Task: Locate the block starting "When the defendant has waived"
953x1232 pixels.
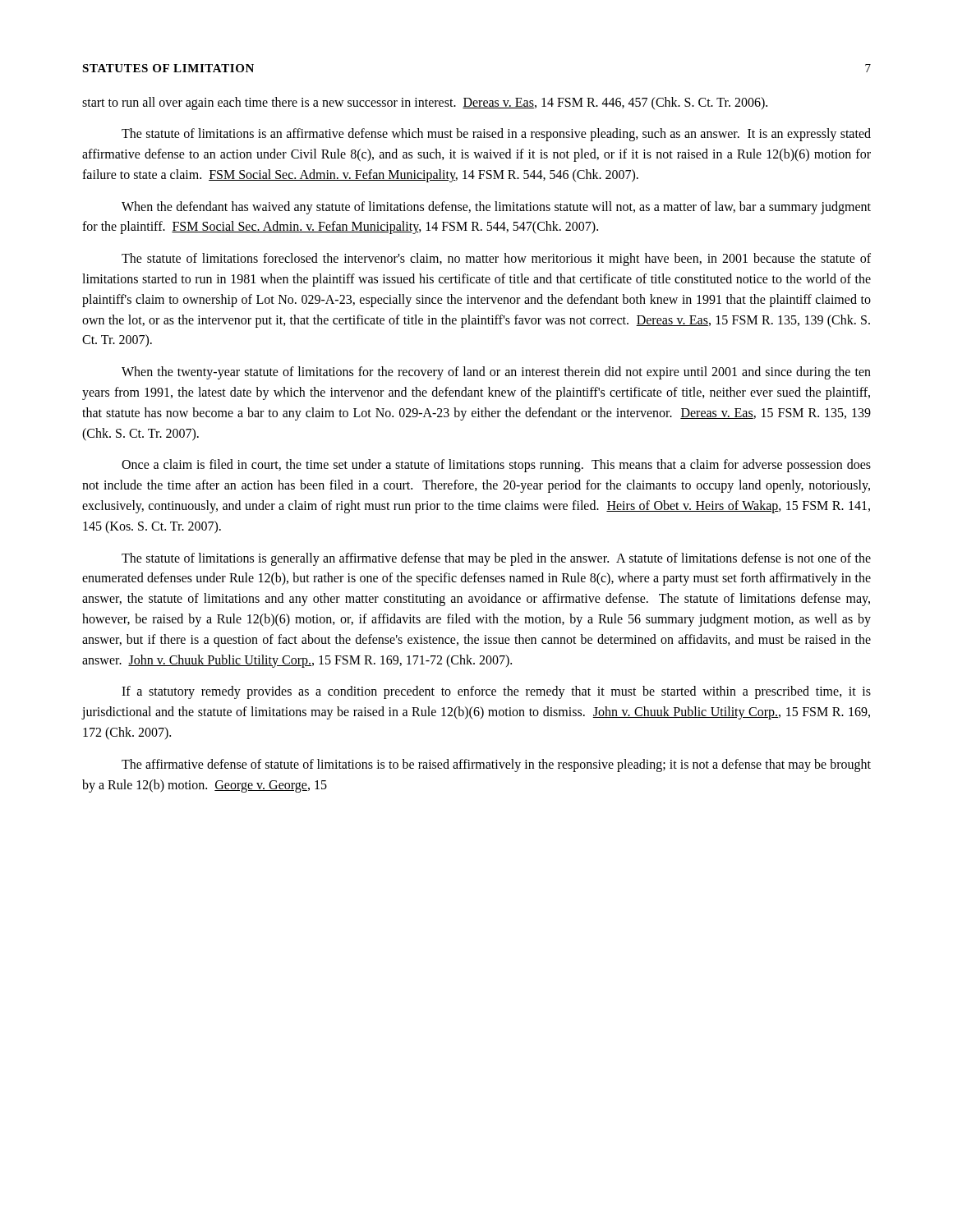Action: (476, 217)
